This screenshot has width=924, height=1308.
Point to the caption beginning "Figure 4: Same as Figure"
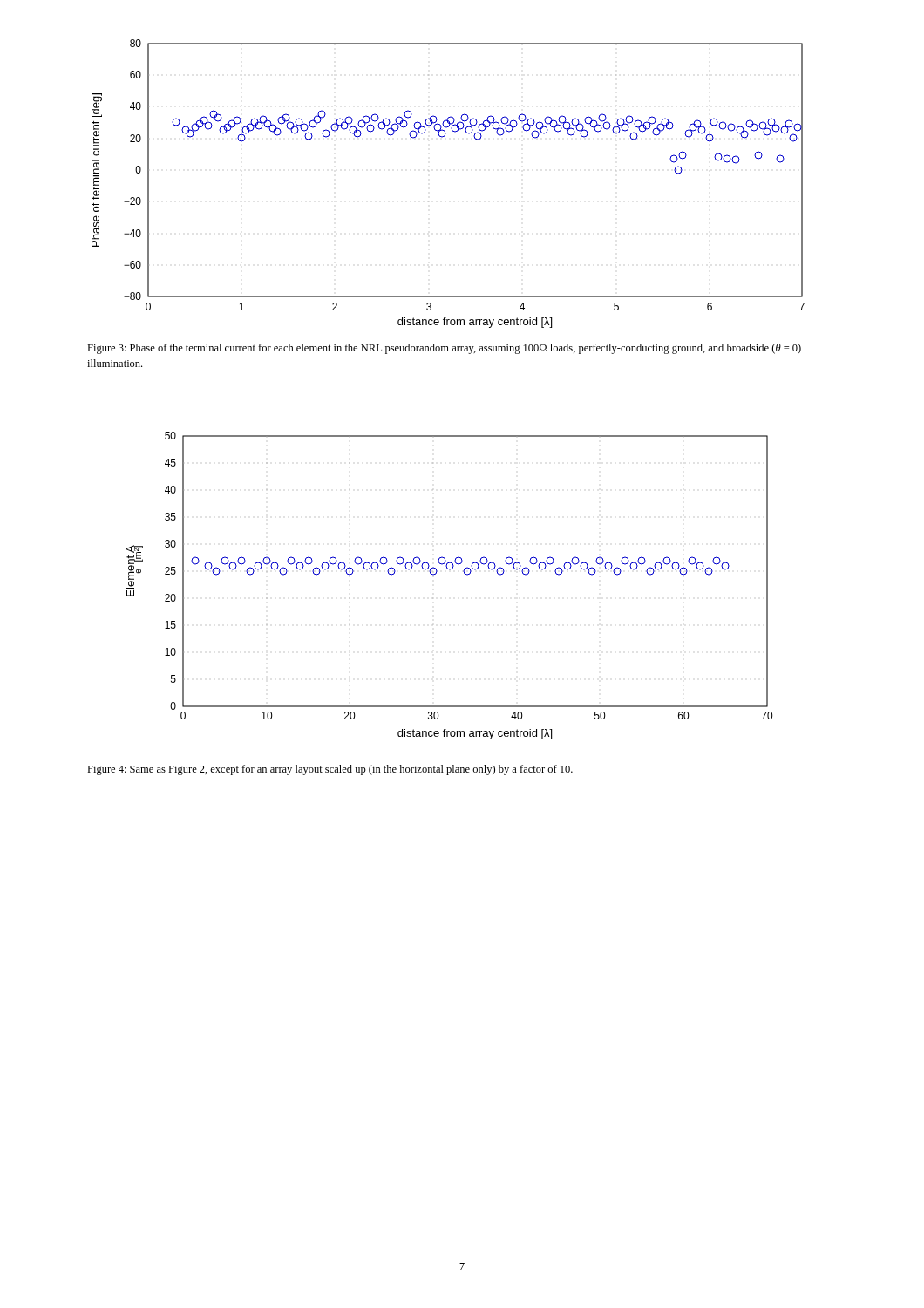pyautogui.click(x=462, y=769)
